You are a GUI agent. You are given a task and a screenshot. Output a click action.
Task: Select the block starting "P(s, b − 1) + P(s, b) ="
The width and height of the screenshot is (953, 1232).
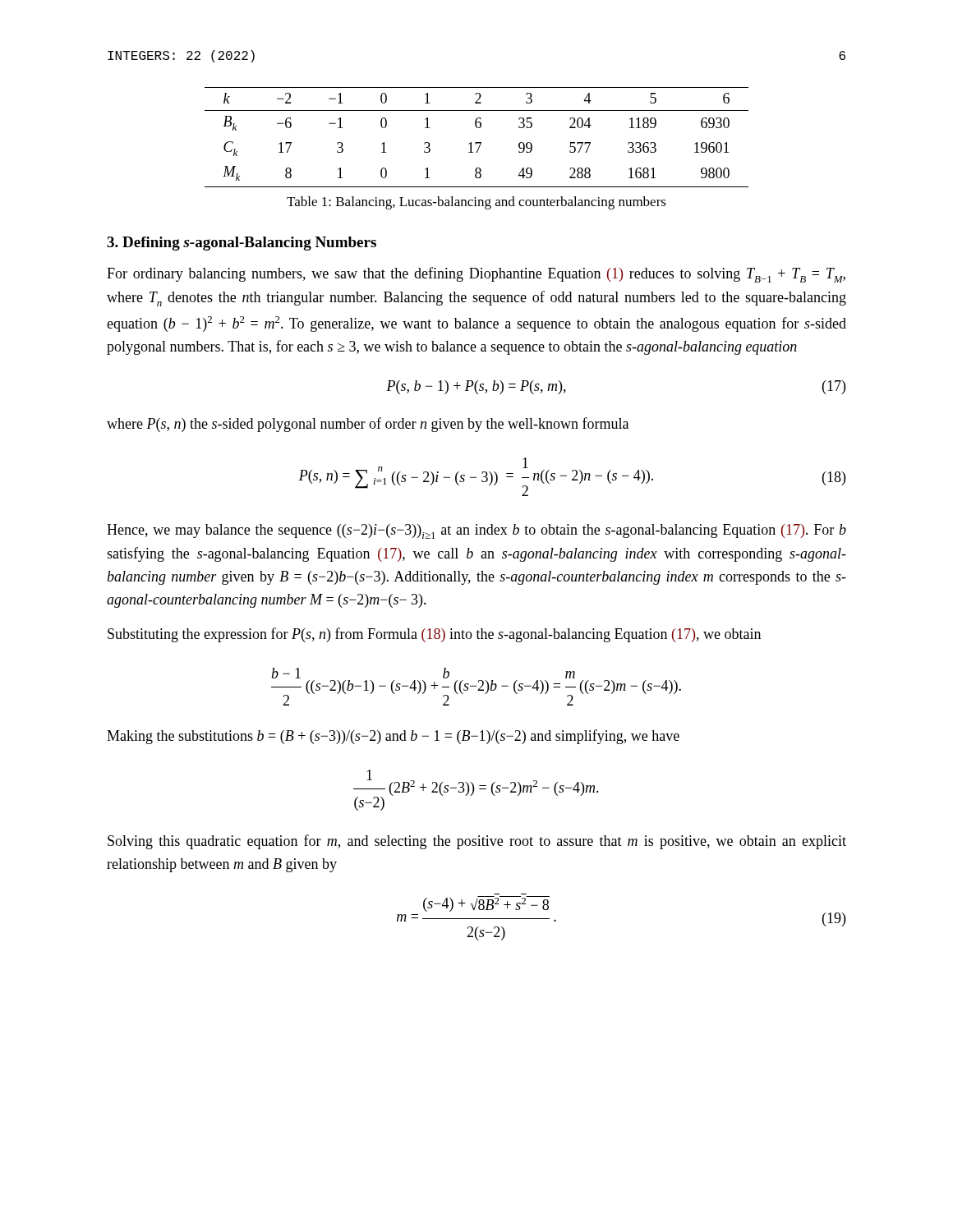coord(471,386)
